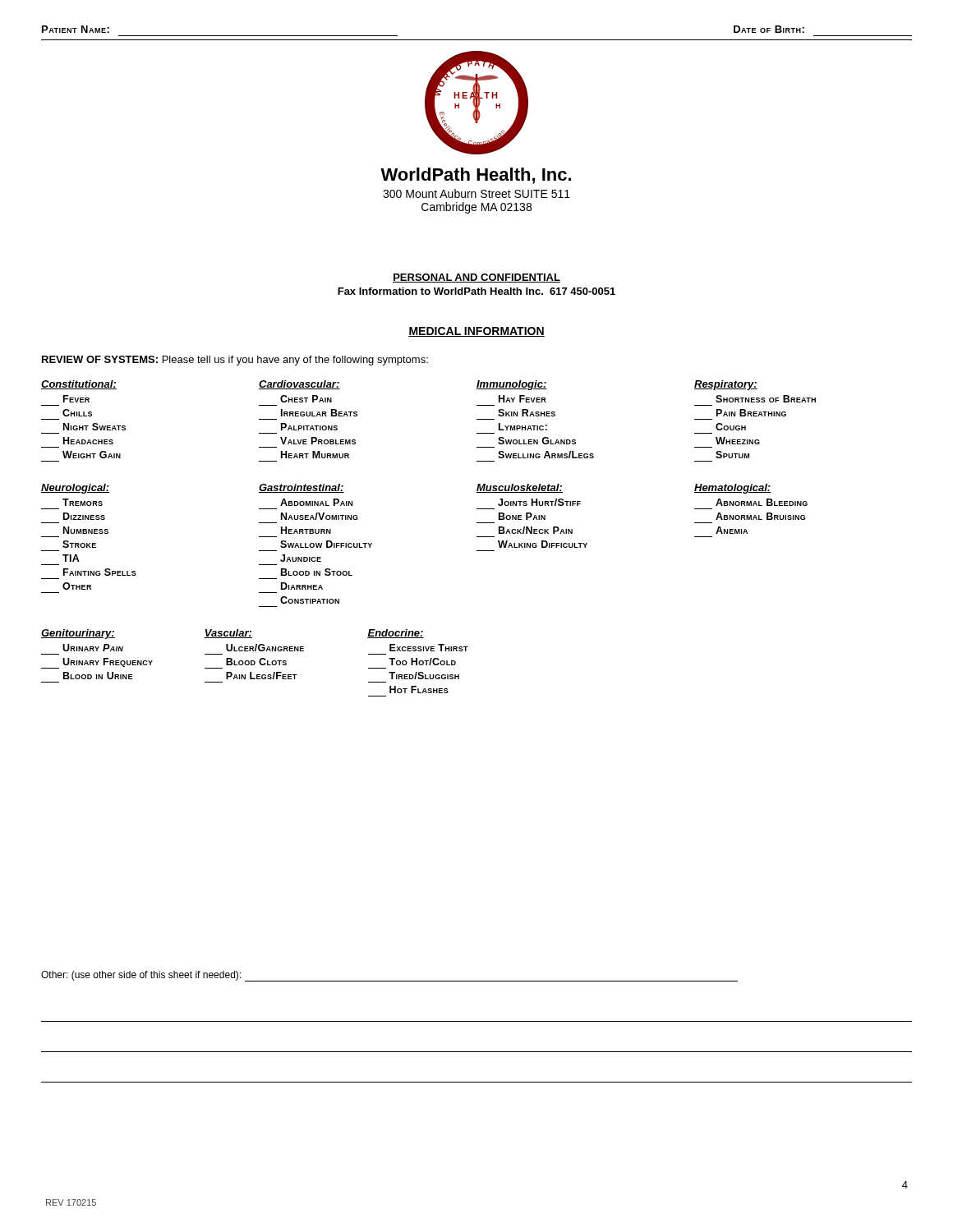The height and width of the screenshot is (1232, 953).
Task: Click on the region starting "Abnormal Bruising"
Action: [x=750, y=517]
